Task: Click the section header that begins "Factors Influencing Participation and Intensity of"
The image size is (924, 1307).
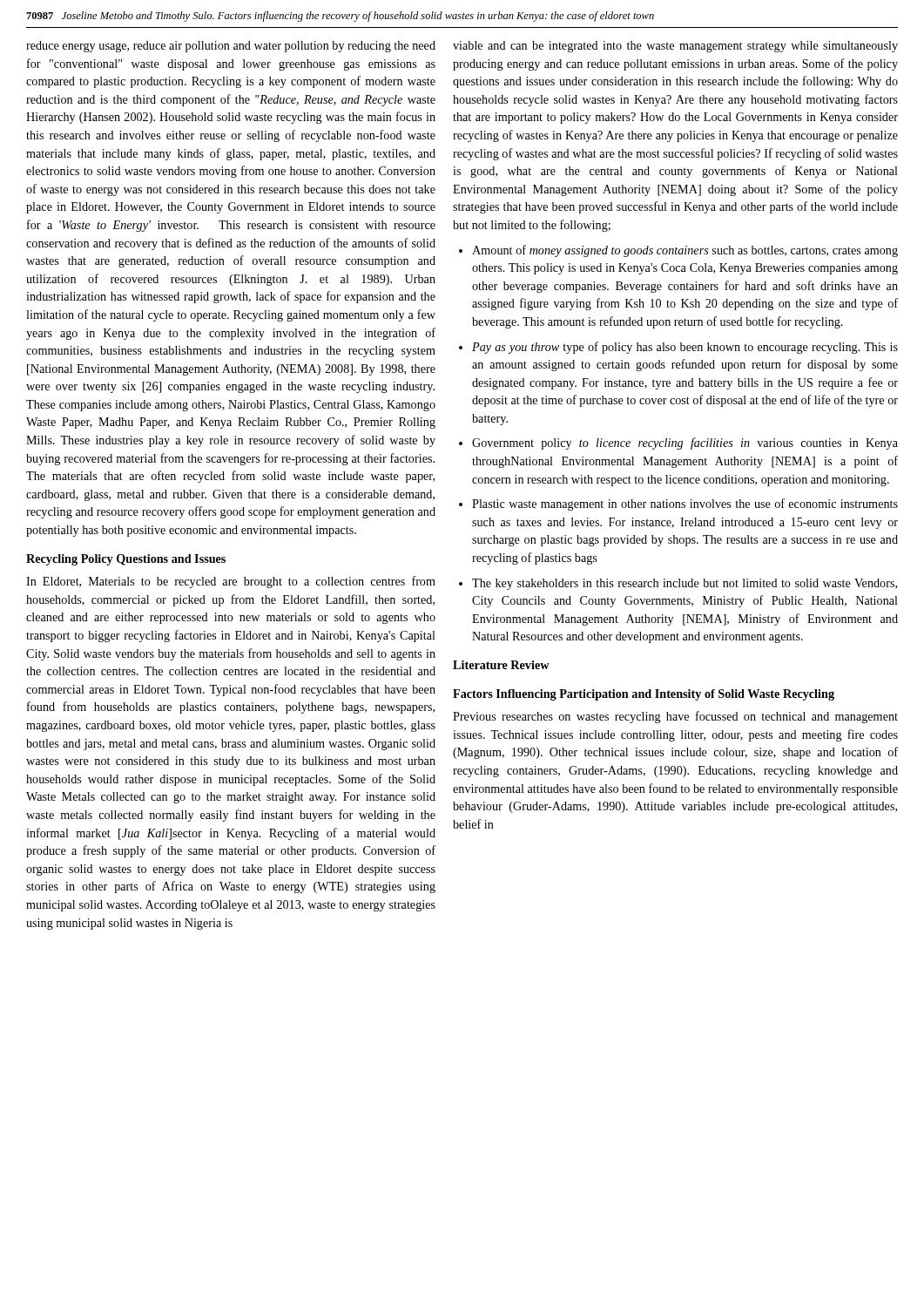Action: tap(675, 693)
